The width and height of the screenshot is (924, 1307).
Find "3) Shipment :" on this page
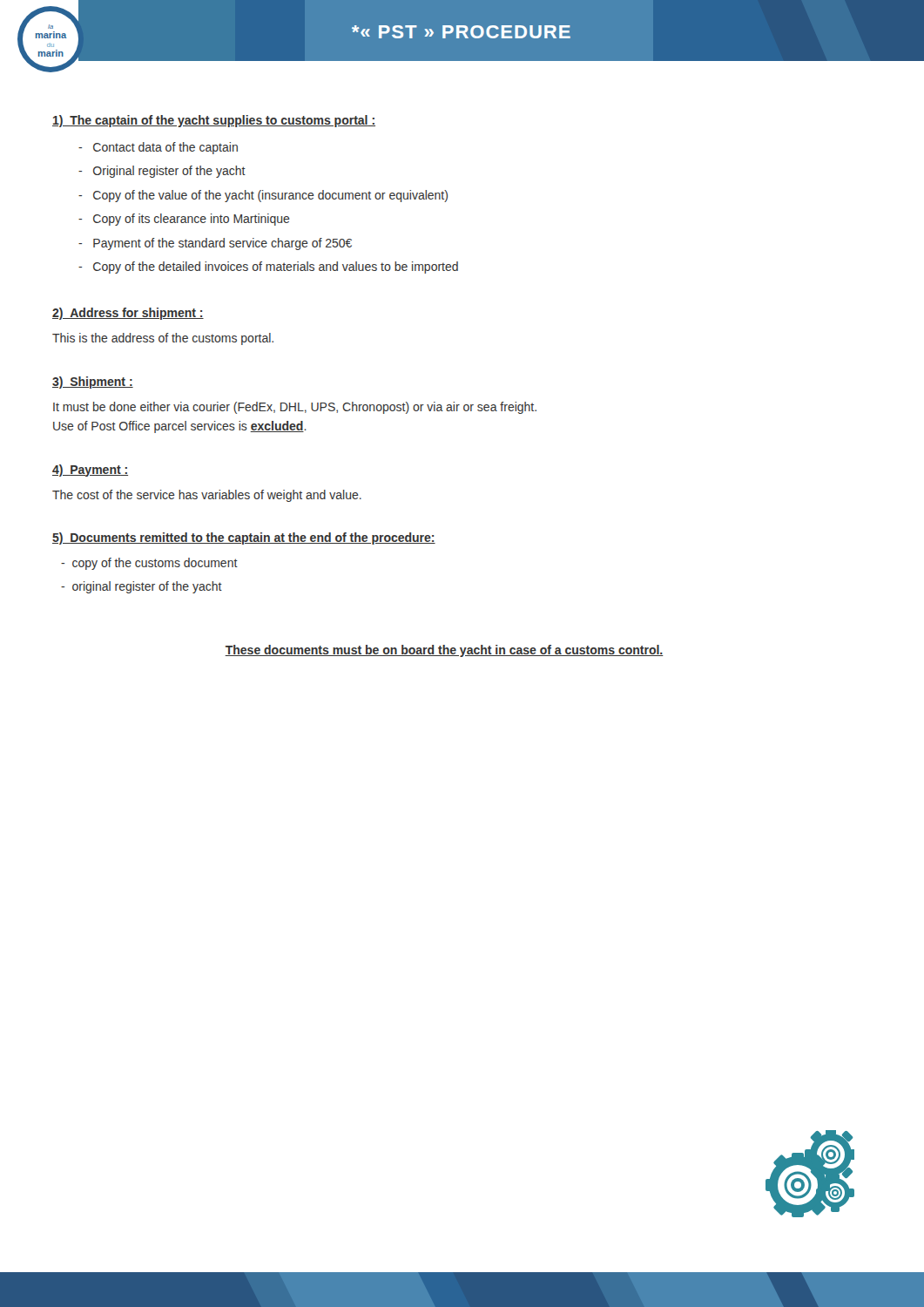[x=93, y=381]
